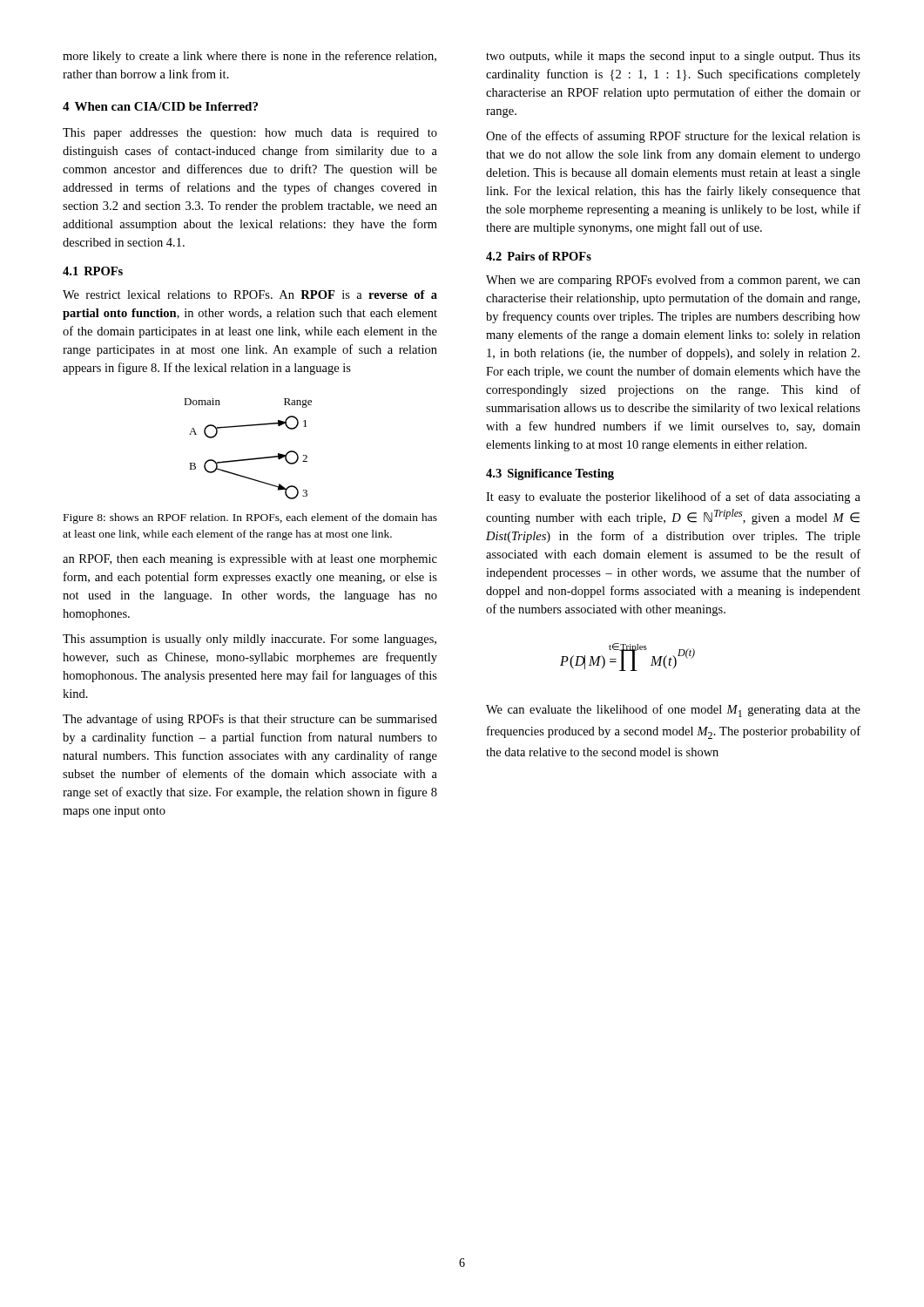Click the passage that begins "more likely to create a link where there"

(x=250, y=65)
